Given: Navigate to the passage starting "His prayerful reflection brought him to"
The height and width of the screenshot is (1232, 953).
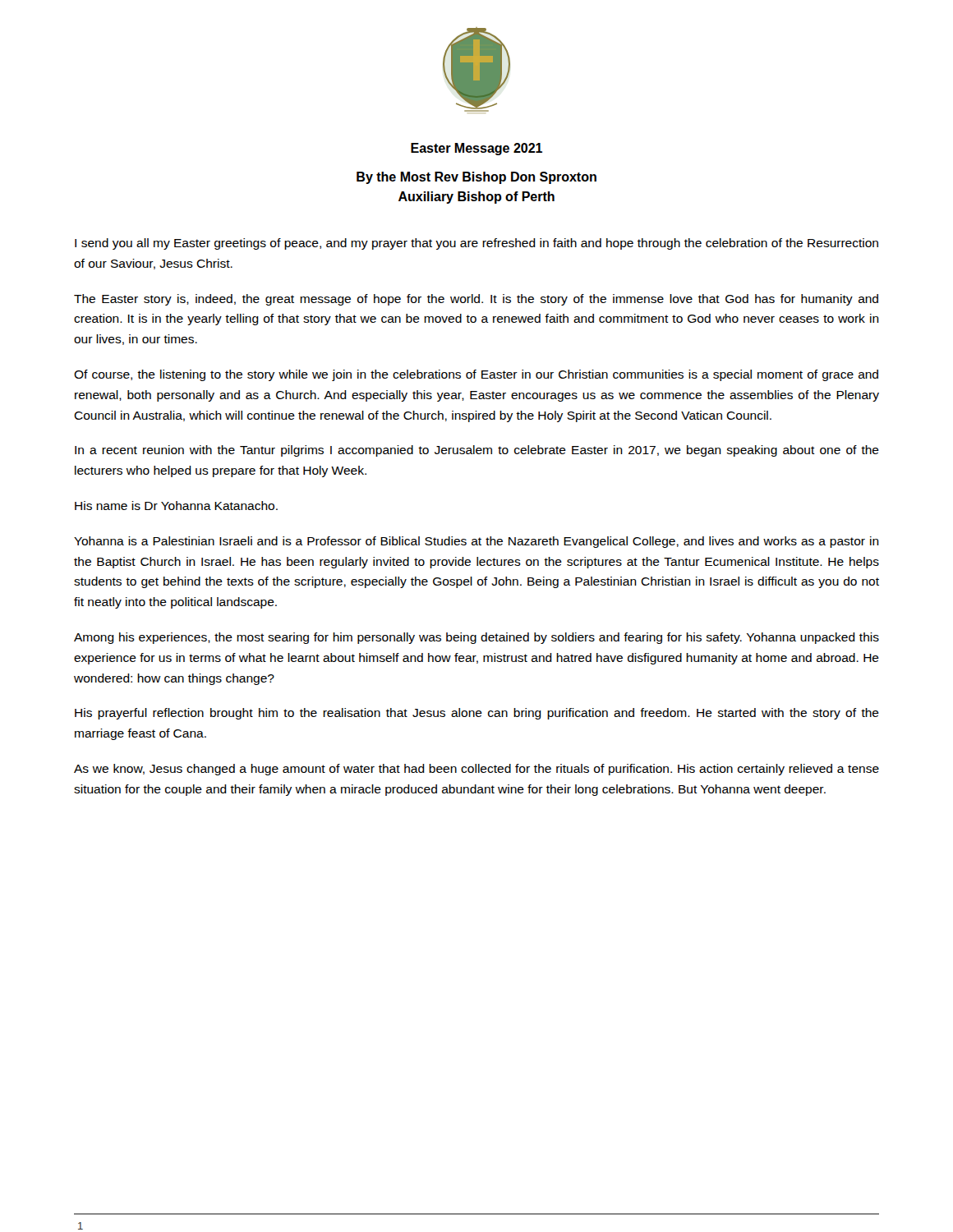Looking at the screenshot, I should (x=476, y=723).
